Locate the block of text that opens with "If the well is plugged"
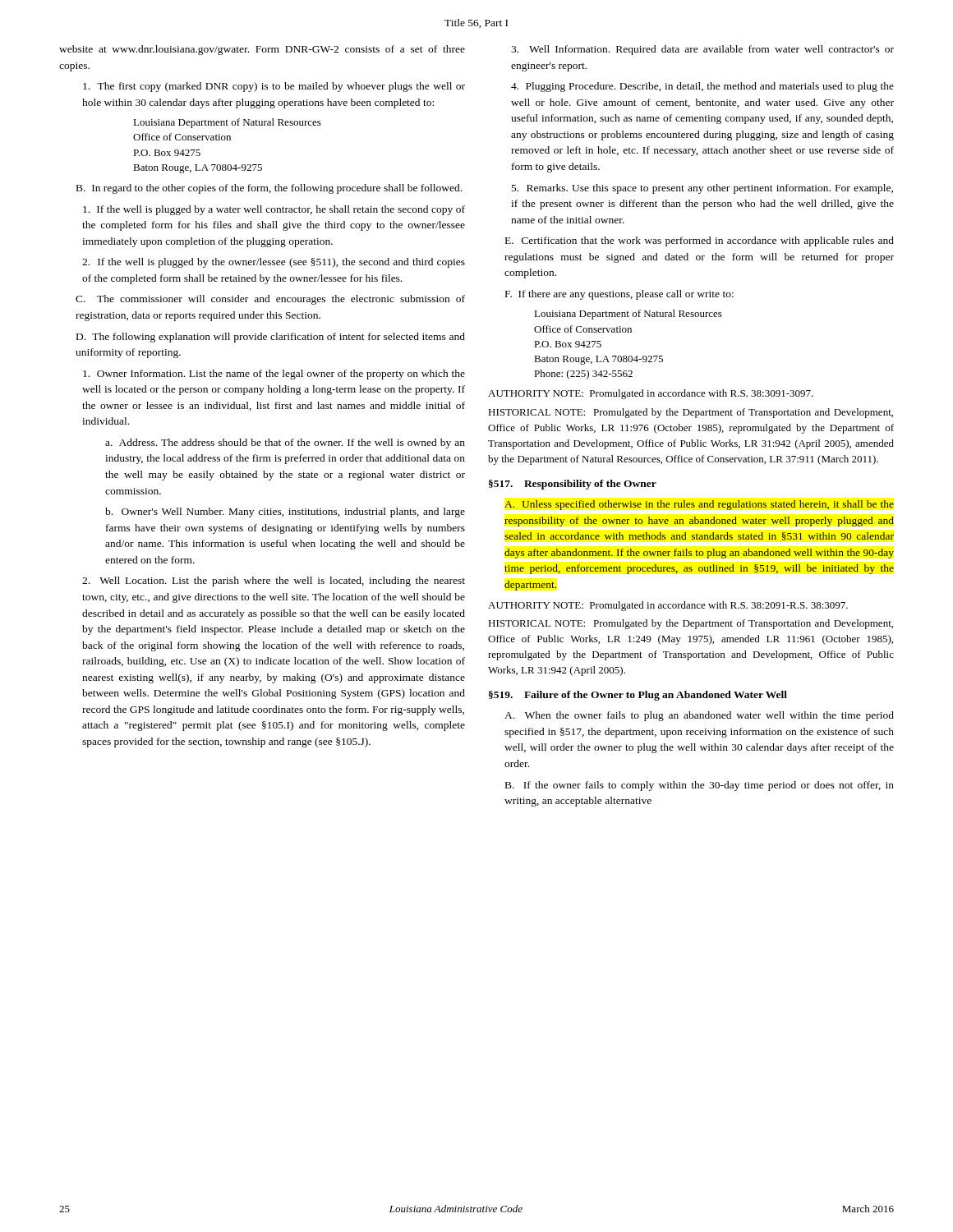953x1232 pixels. coord(274,225)
